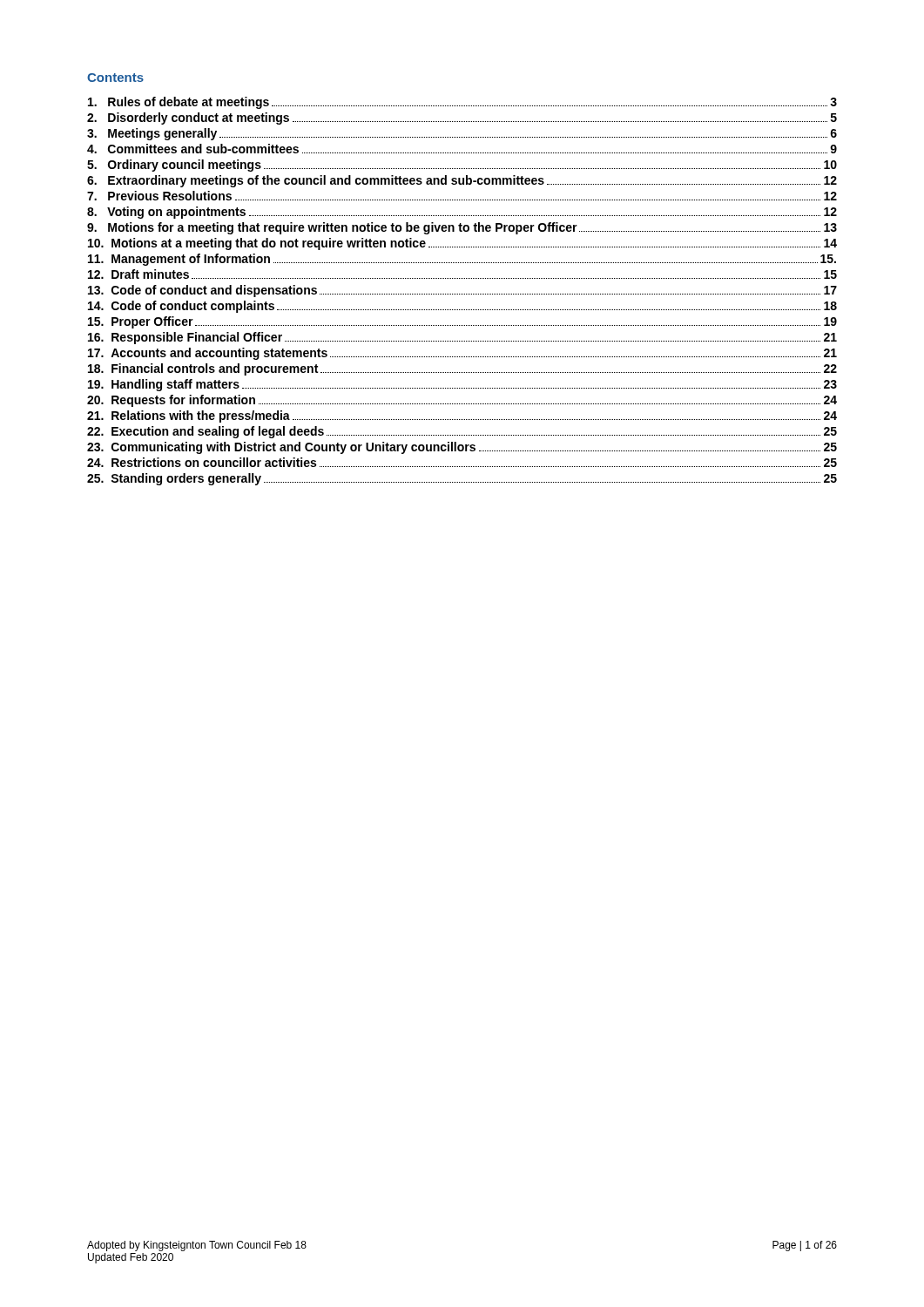Point to the passage starting "19. Handling staff matters 23"
924x1307 pixels.
click(462, 384)
